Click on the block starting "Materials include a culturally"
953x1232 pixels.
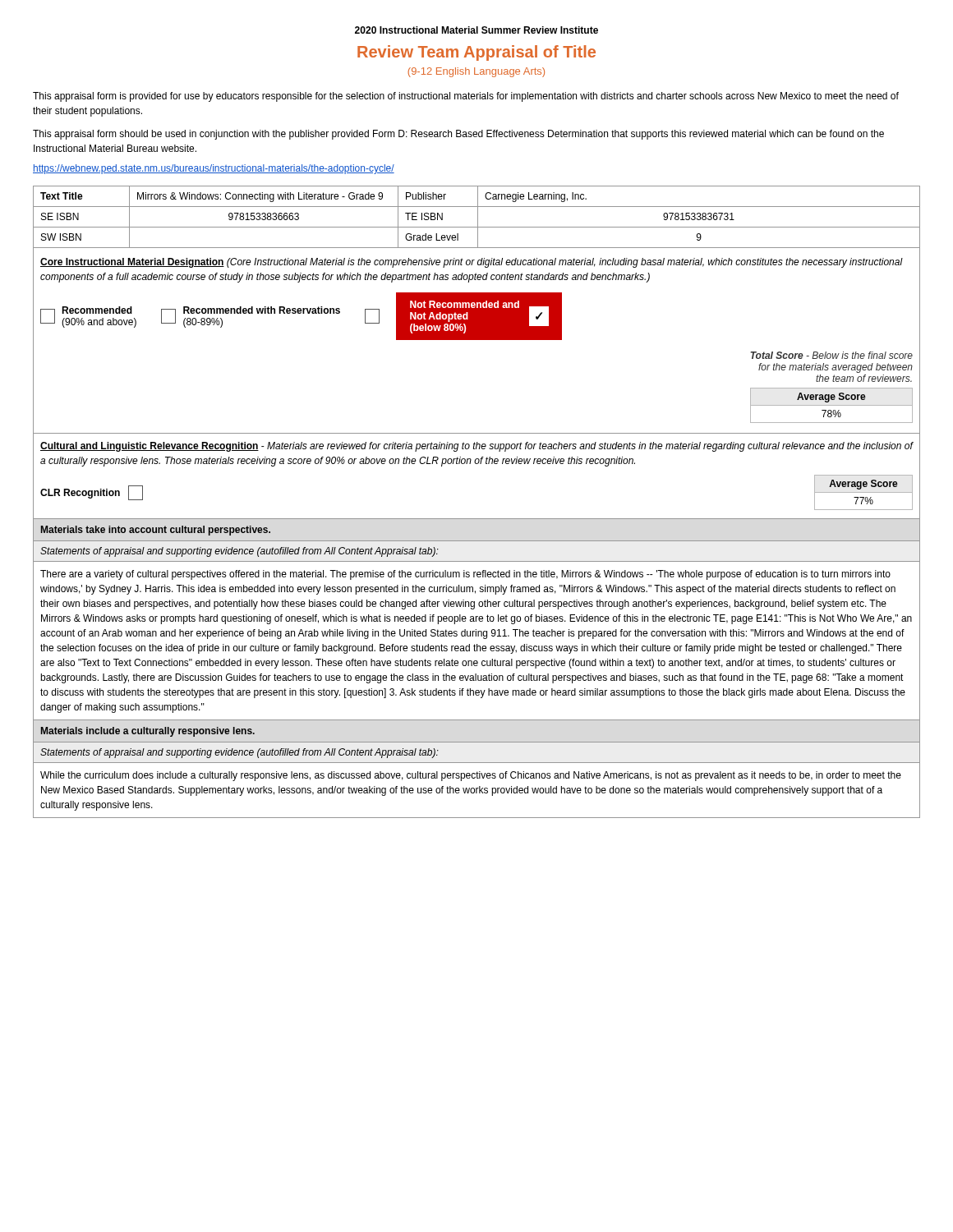(x=148, y=731)
